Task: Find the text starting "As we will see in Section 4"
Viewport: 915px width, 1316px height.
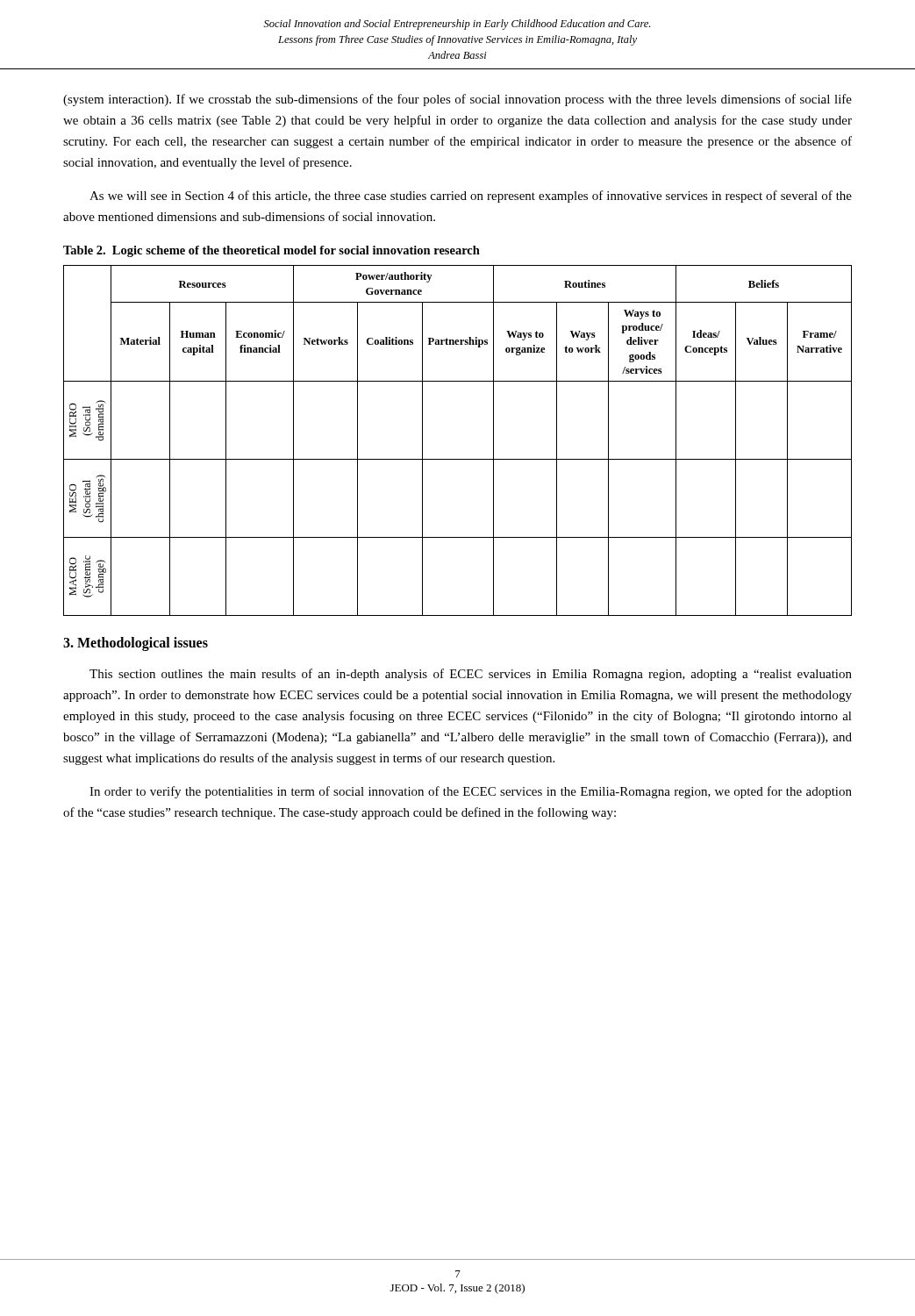Action: pos(458,206)
